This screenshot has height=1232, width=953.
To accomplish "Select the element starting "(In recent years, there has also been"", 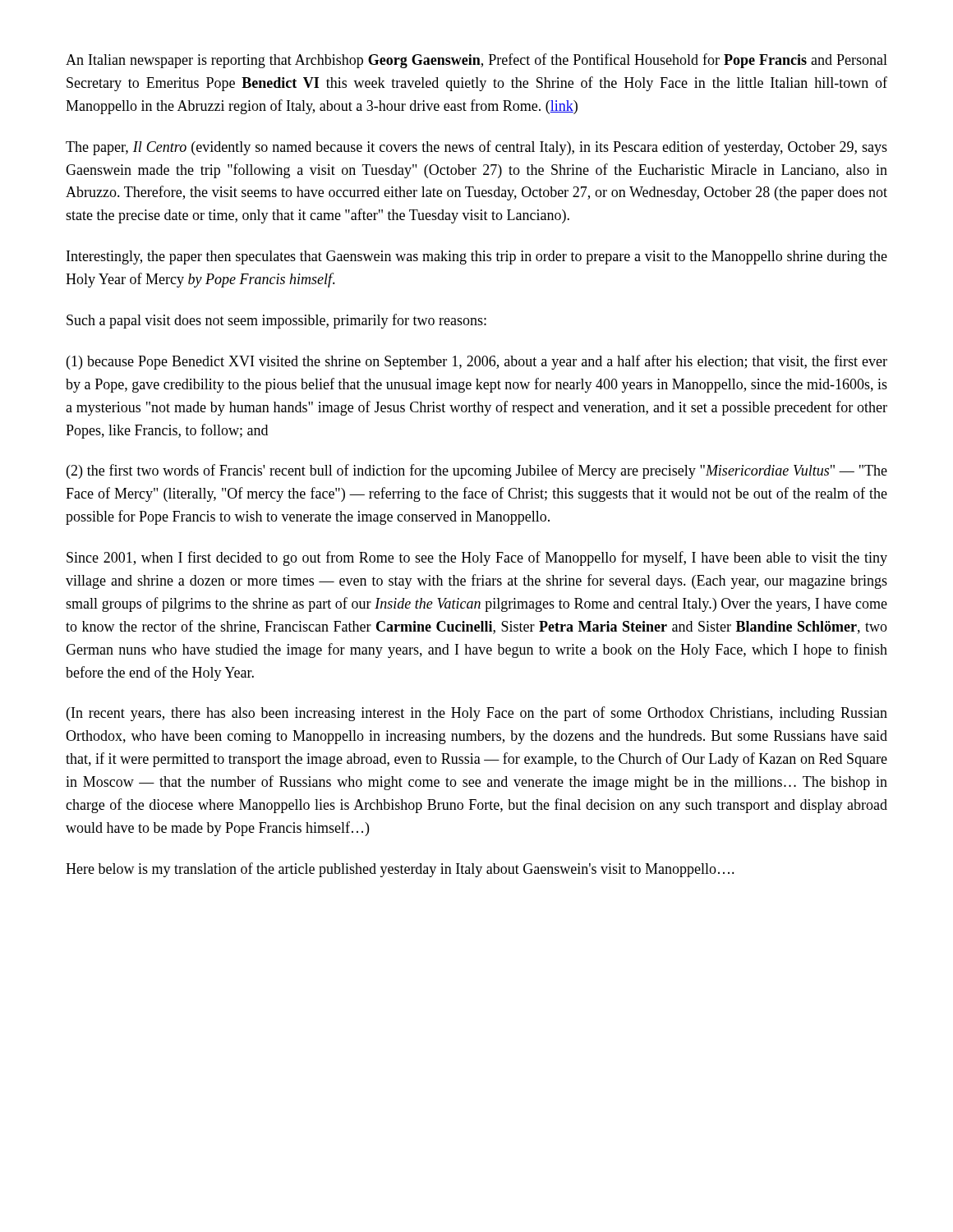I will point(476,771).
